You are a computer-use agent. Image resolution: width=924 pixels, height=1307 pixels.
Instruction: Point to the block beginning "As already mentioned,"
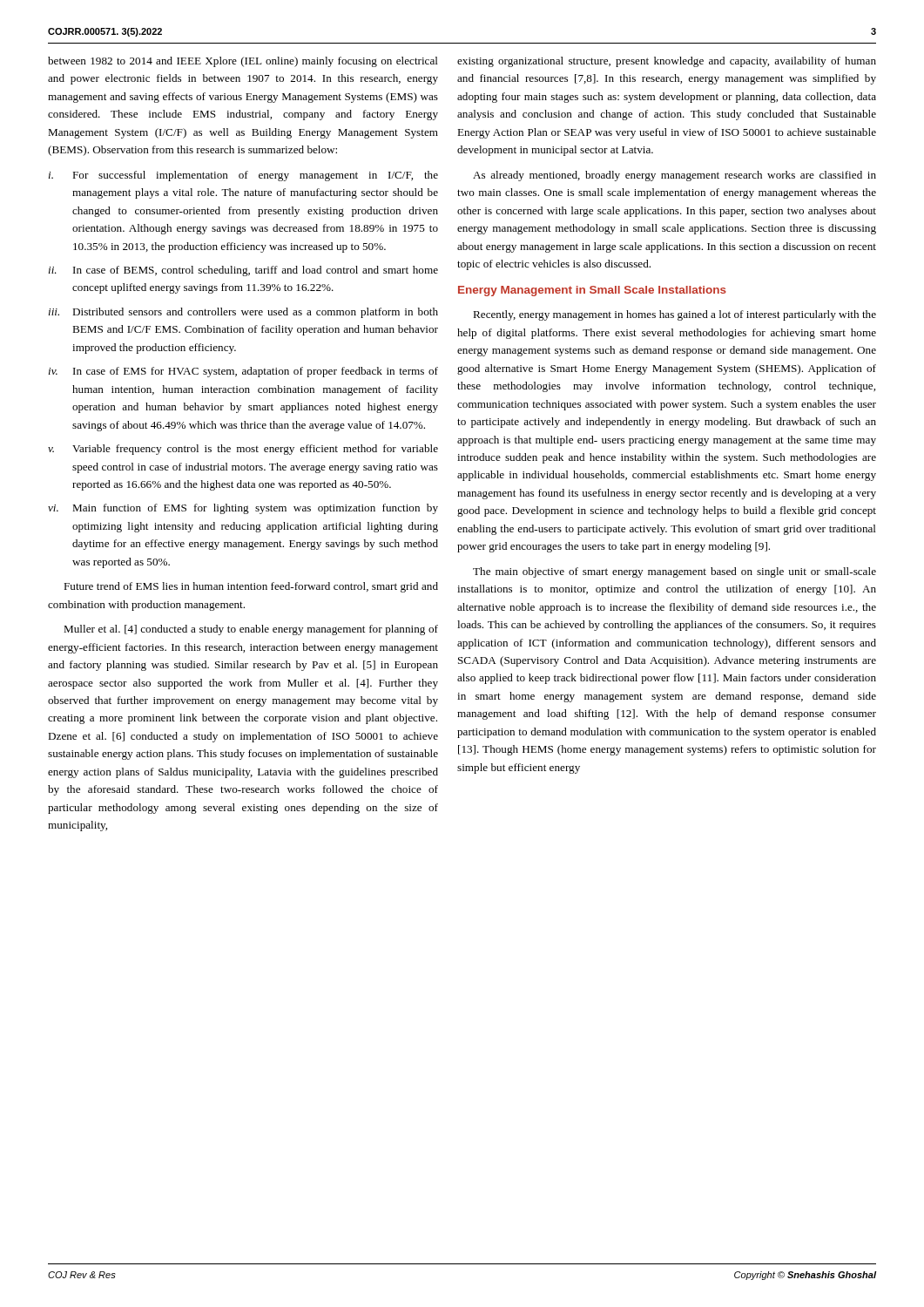pyautogui.click(x=667, y=220)
